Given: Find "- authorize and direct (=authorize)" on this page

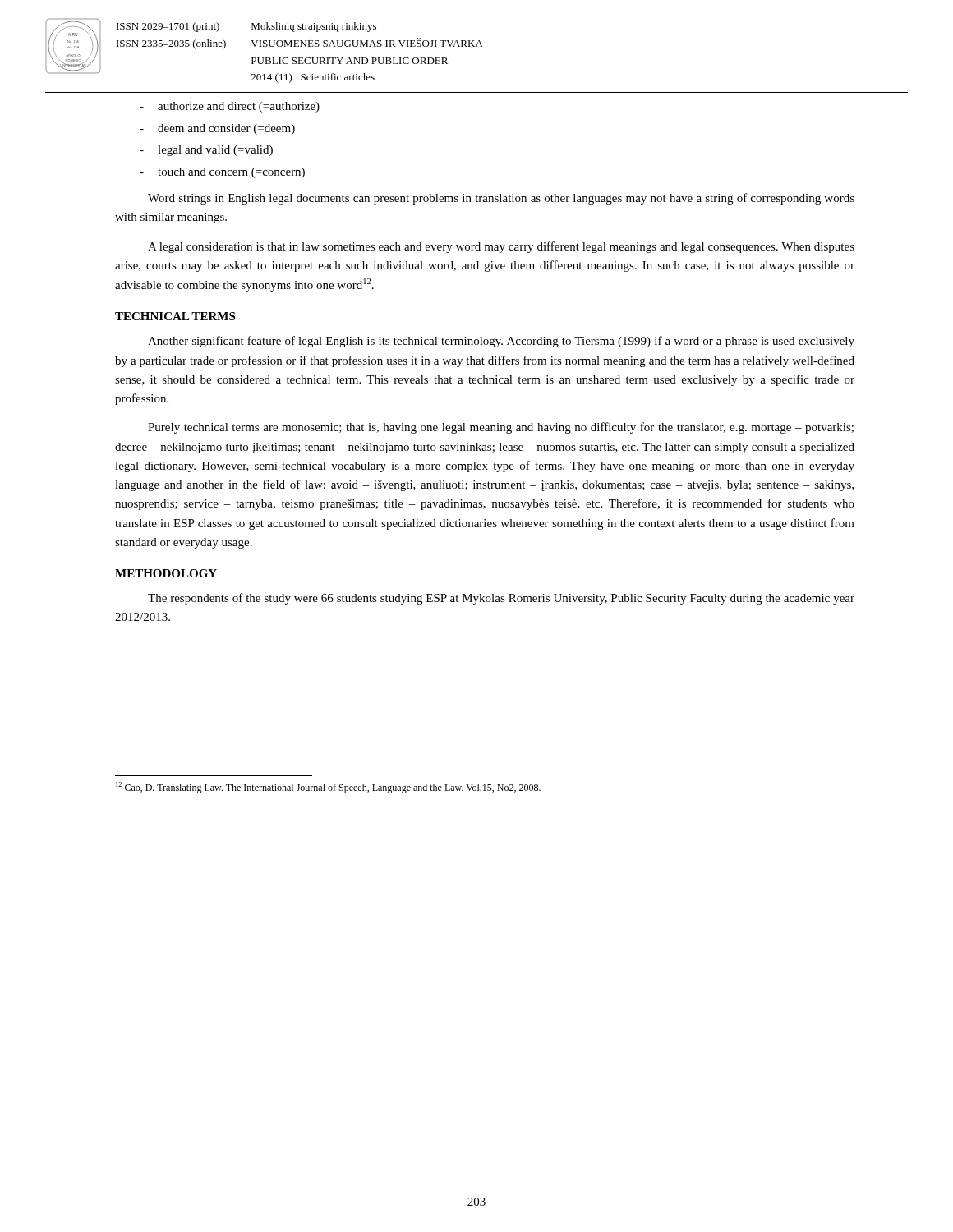Looking at the screenshot, I should click(x=230, y=106).
